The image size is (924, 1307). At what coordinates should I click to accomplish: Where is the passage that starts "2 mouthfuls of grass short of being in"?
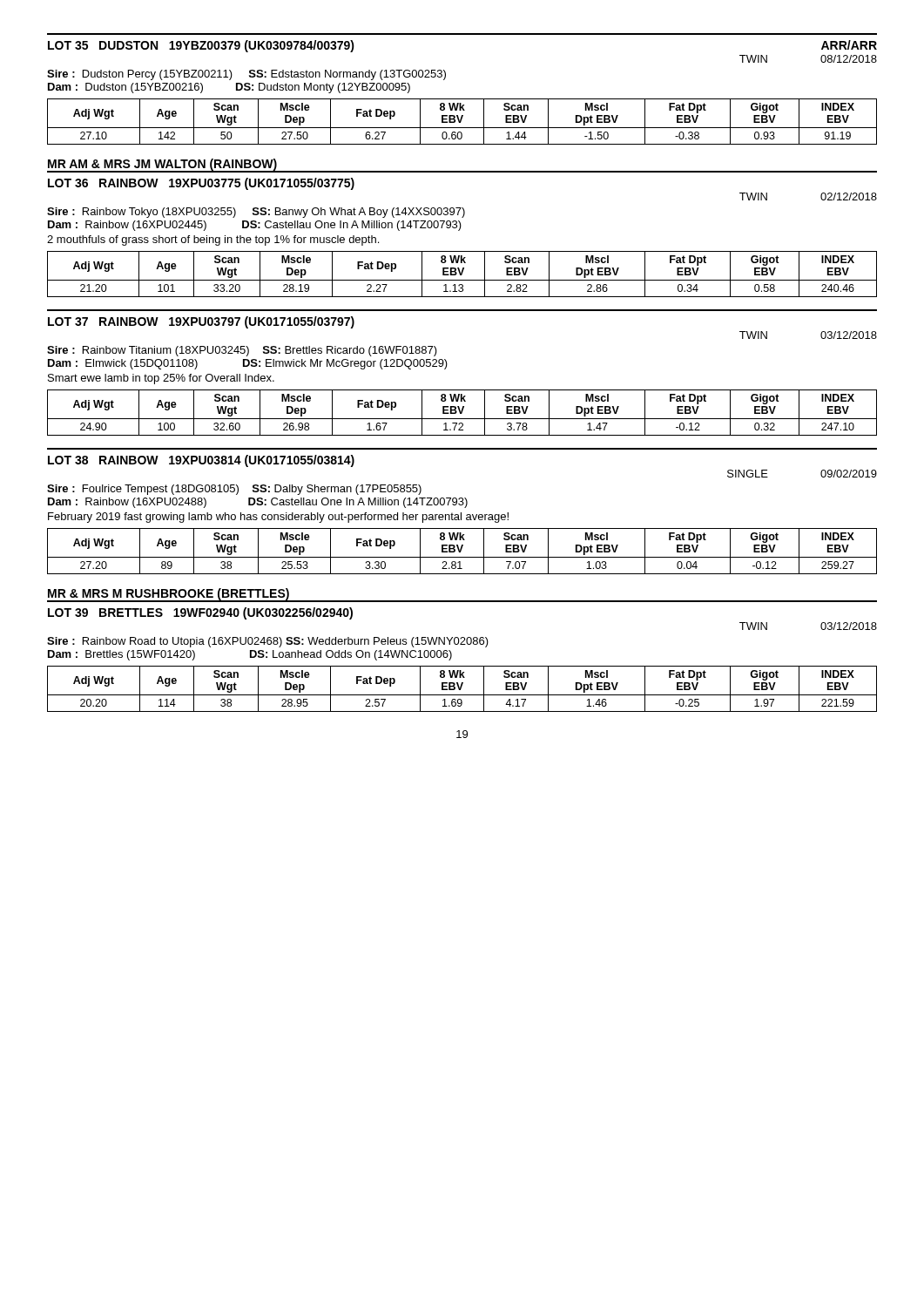[x=213, y=239]
